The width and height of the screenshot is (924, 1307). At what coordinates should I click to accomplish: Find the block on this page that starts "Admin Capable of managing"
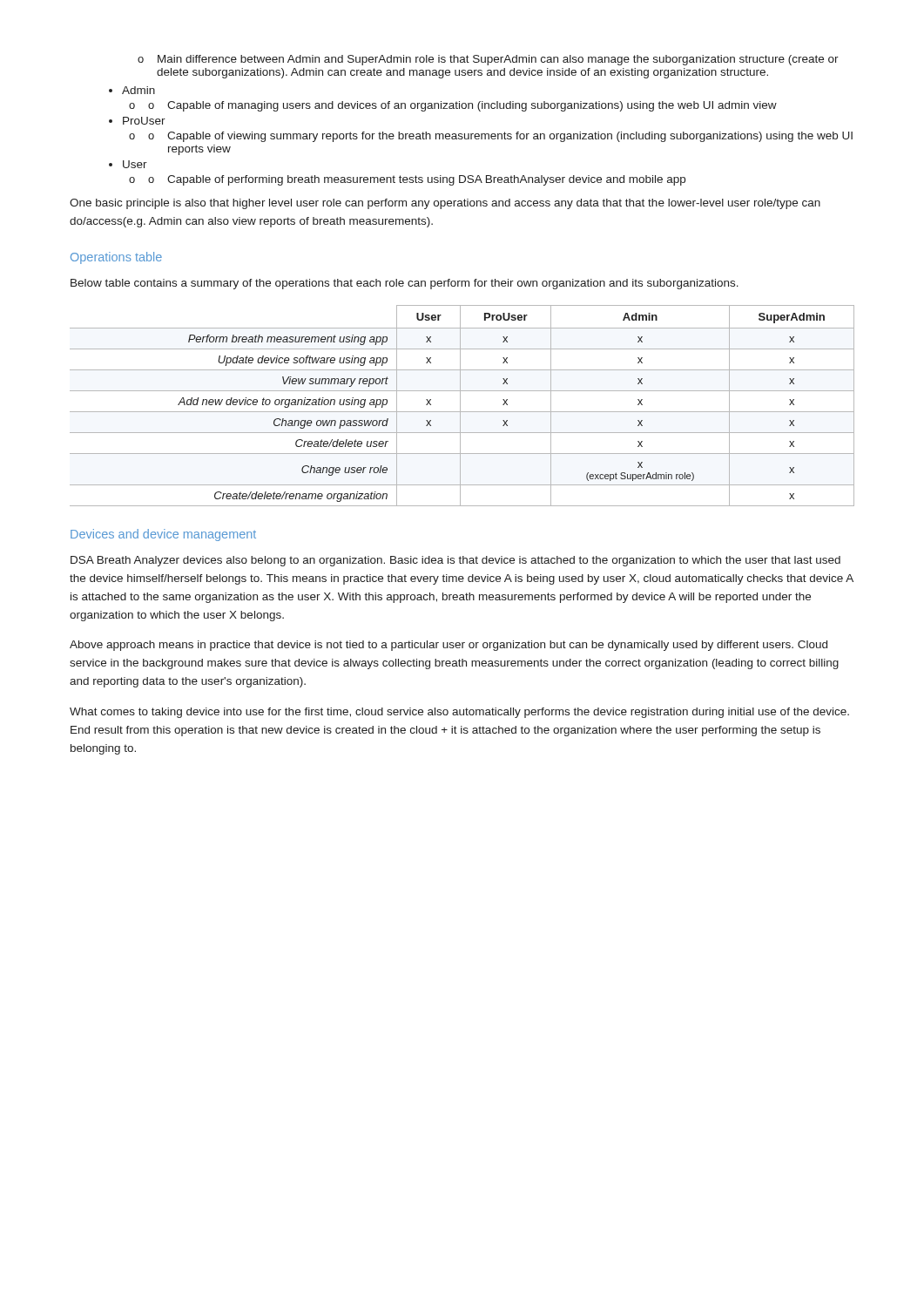click(462, 98)
